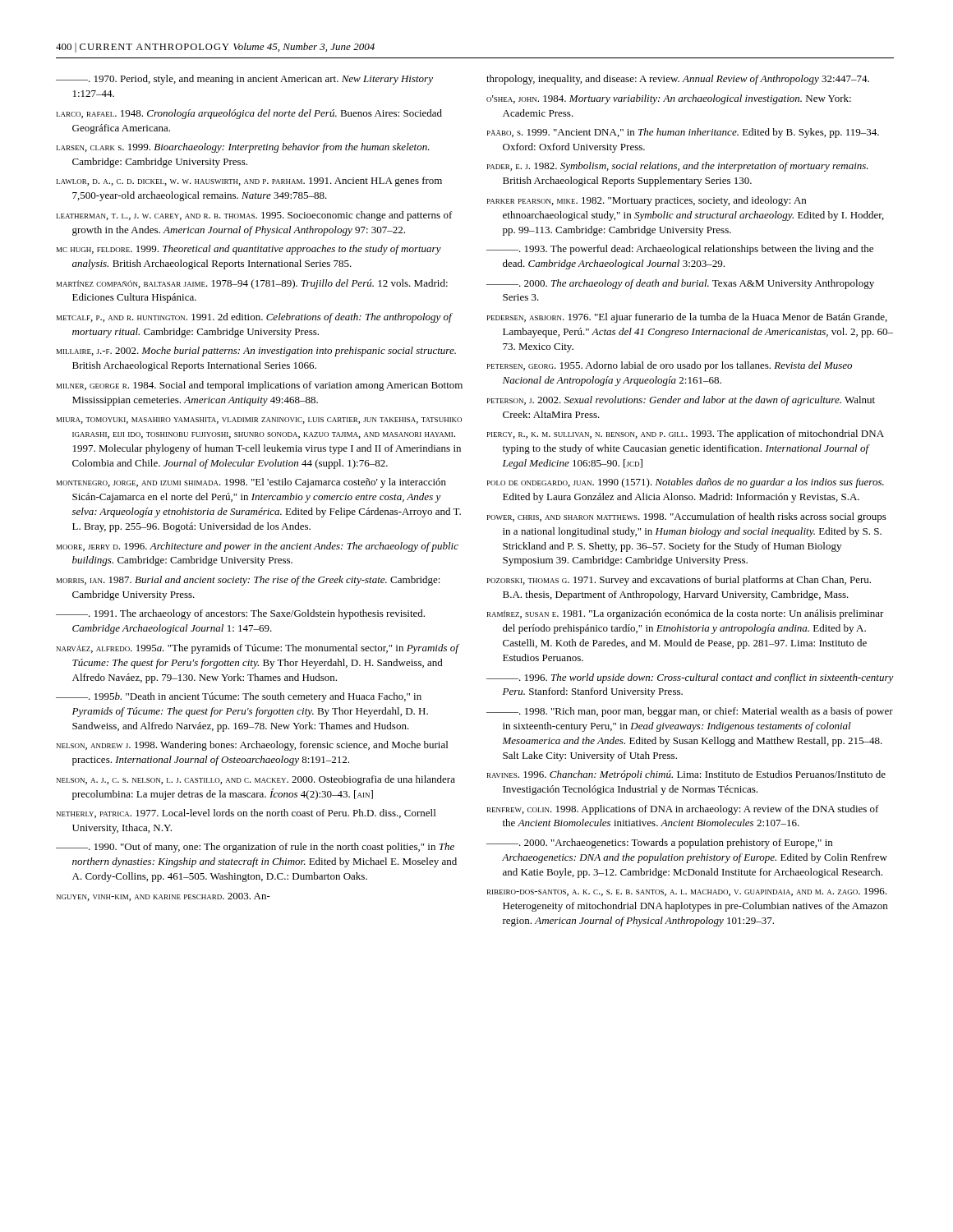Image resolution: width=953 pixels, height=1232 pixels.
Task: Locate the text starting "martínez compañón, baltasar"
Action: tap(252, 290)
